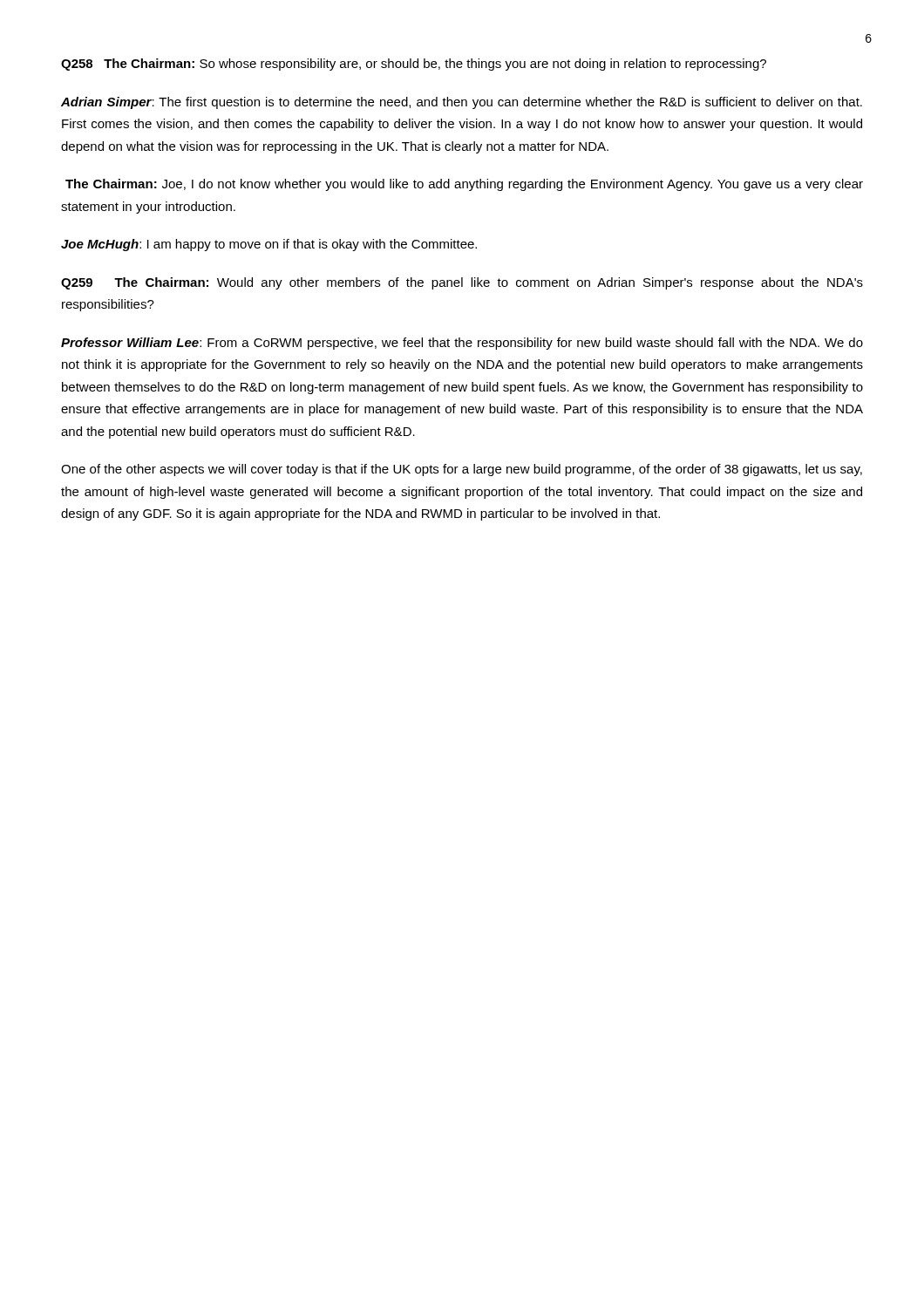Click on the block starting "Adrian Simper: The"
Viewport: 924px width, 1308px height.
tap(462, 123)
